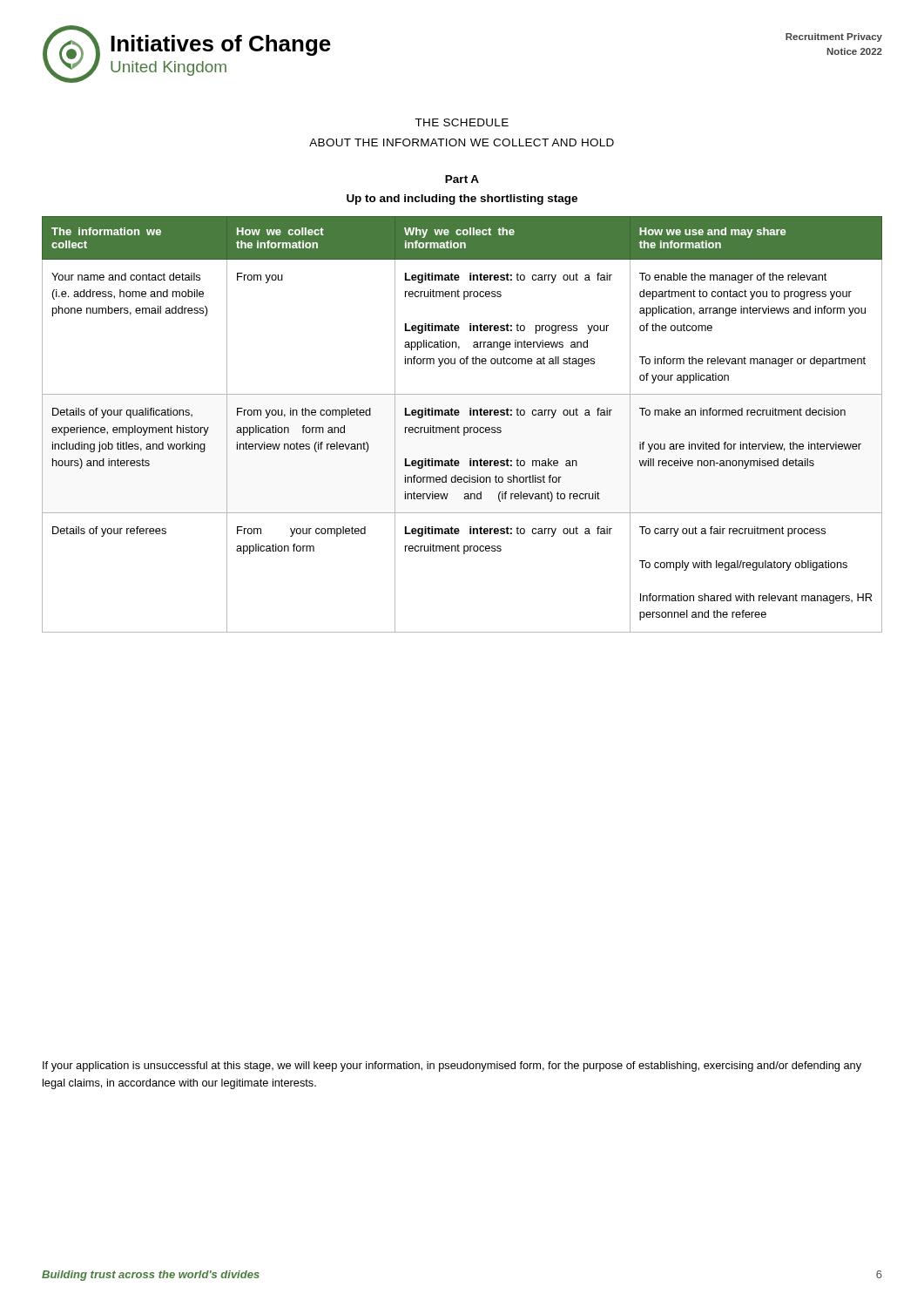Click on the logo
924x1307 pixels.
click(186, 54)
